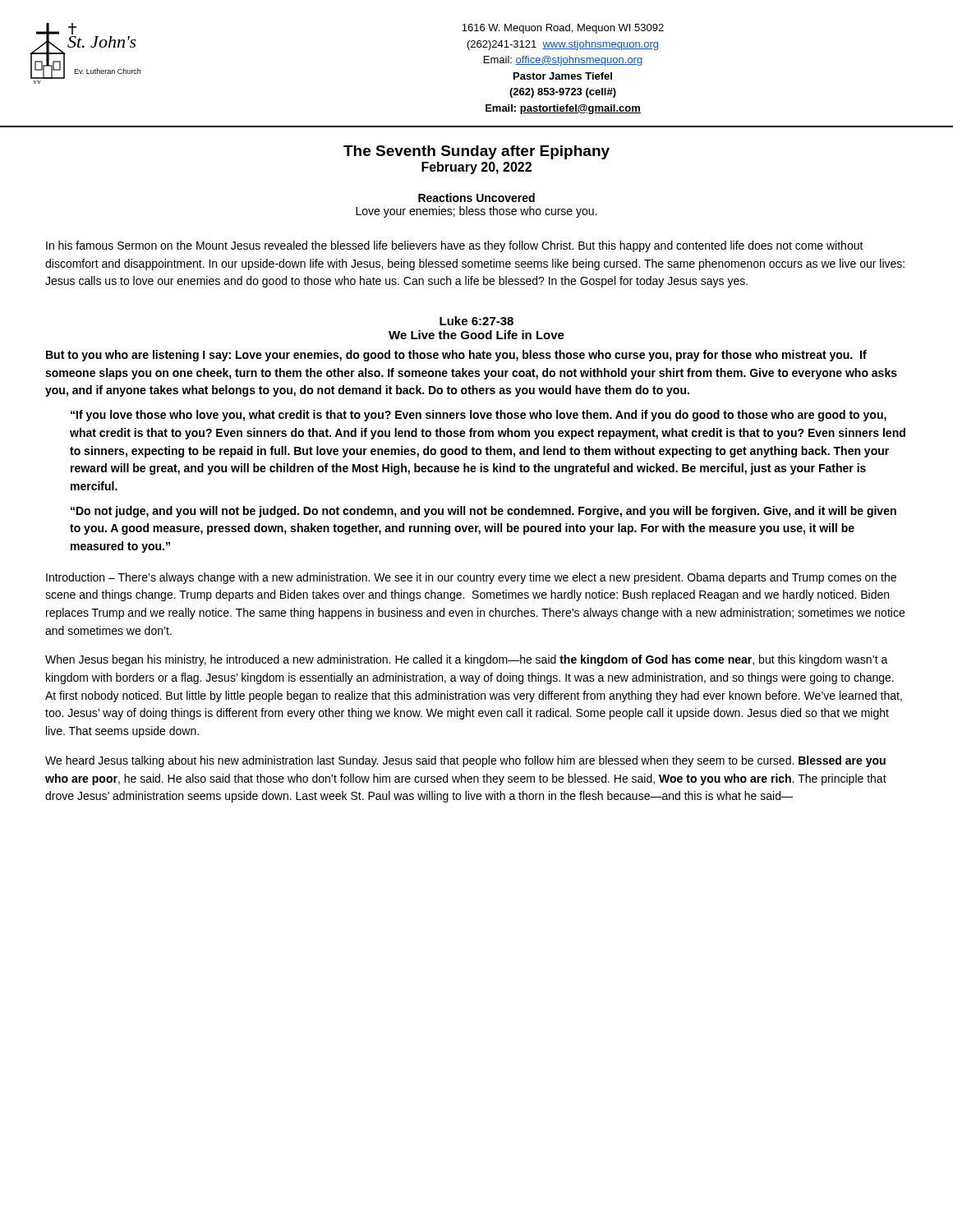Locate the region starting "But to you"
Screen dimensions: 1232x953
coord(476,451)
